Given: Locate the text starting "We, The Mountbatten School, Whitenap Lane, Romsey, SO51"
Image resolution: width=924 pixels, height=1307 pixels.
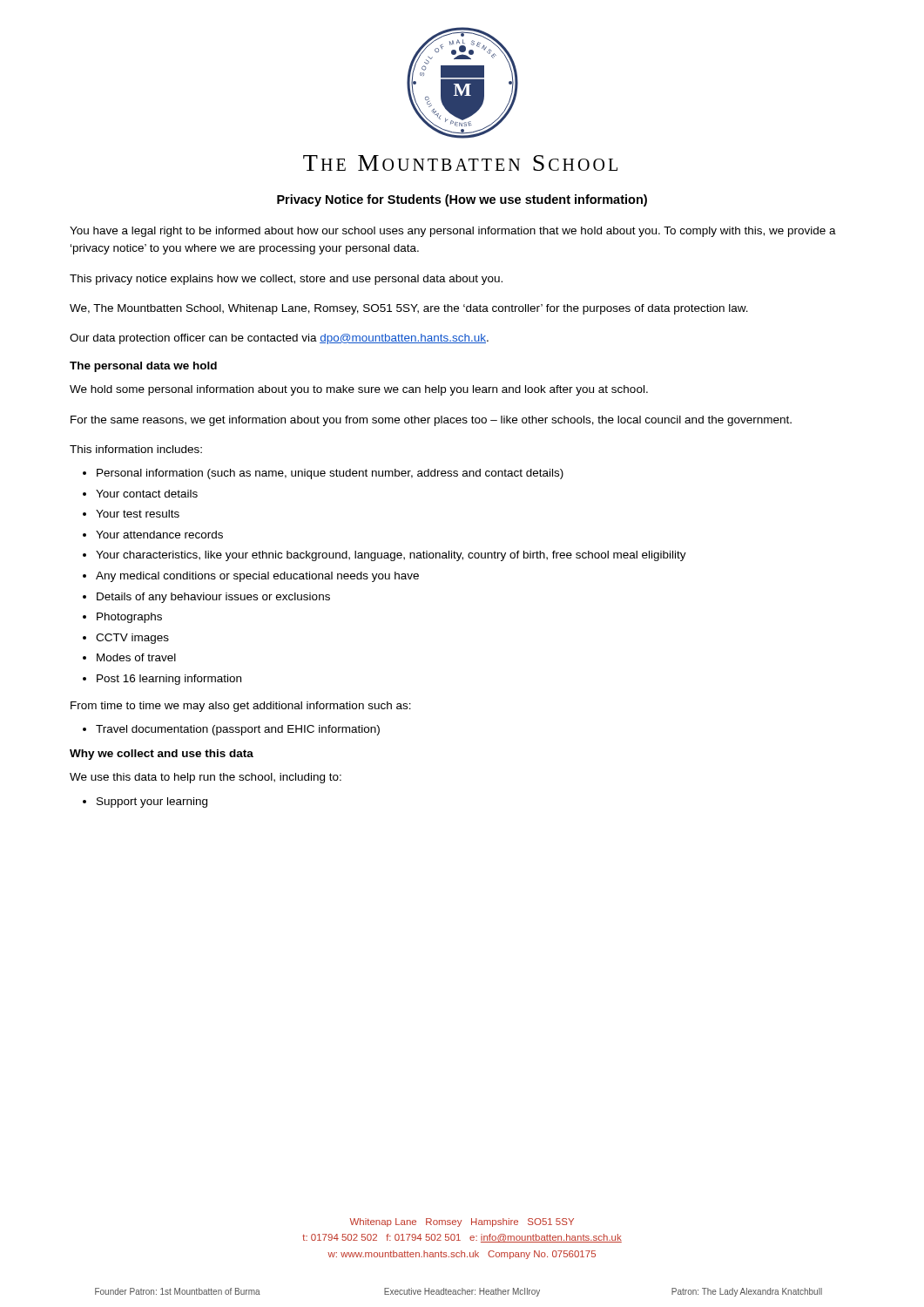Looking at the screenshot, I should click(409, 308).
